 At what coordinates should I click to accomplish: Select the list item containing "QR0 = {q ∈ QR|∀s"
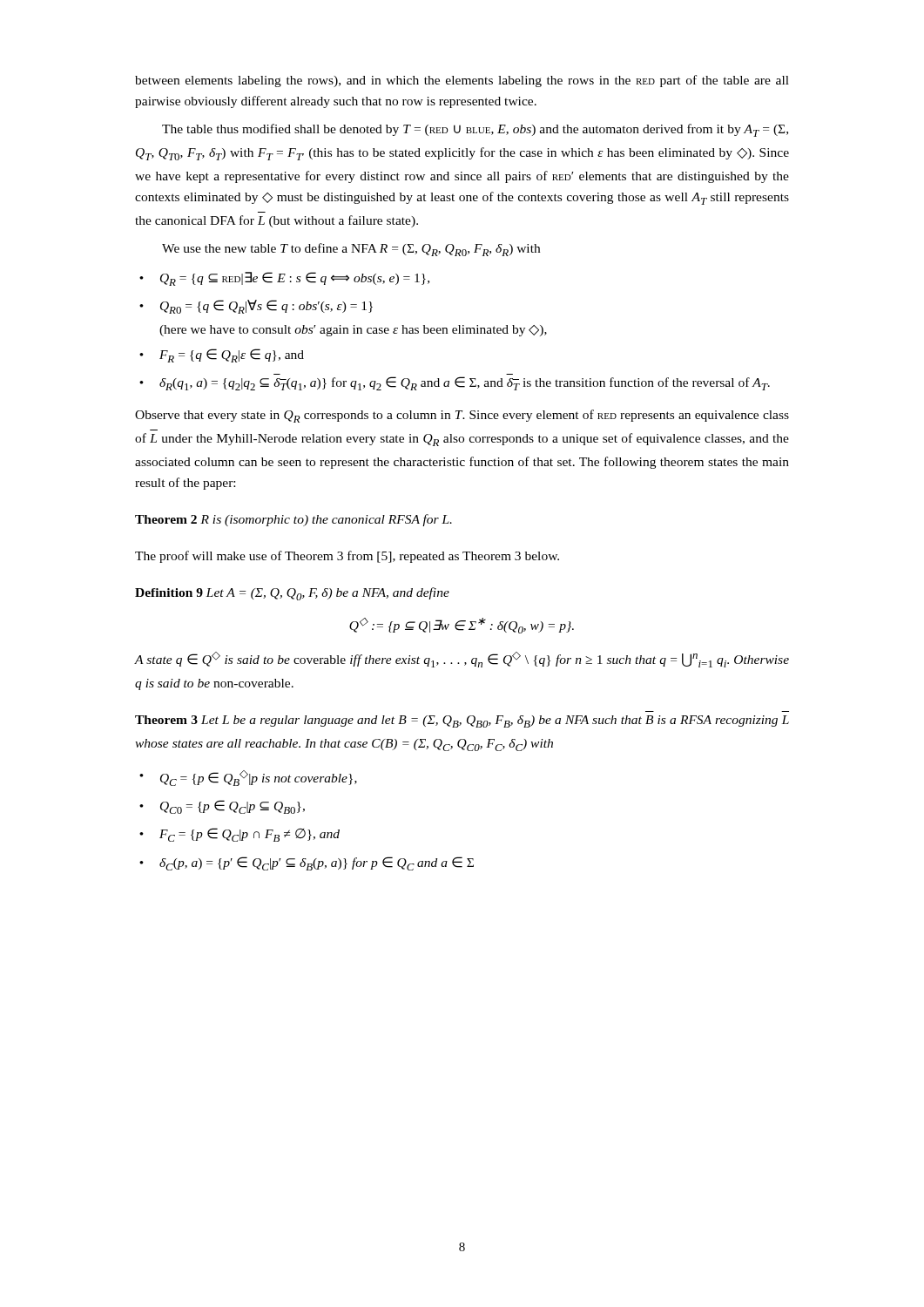click(x=353, y=317)
